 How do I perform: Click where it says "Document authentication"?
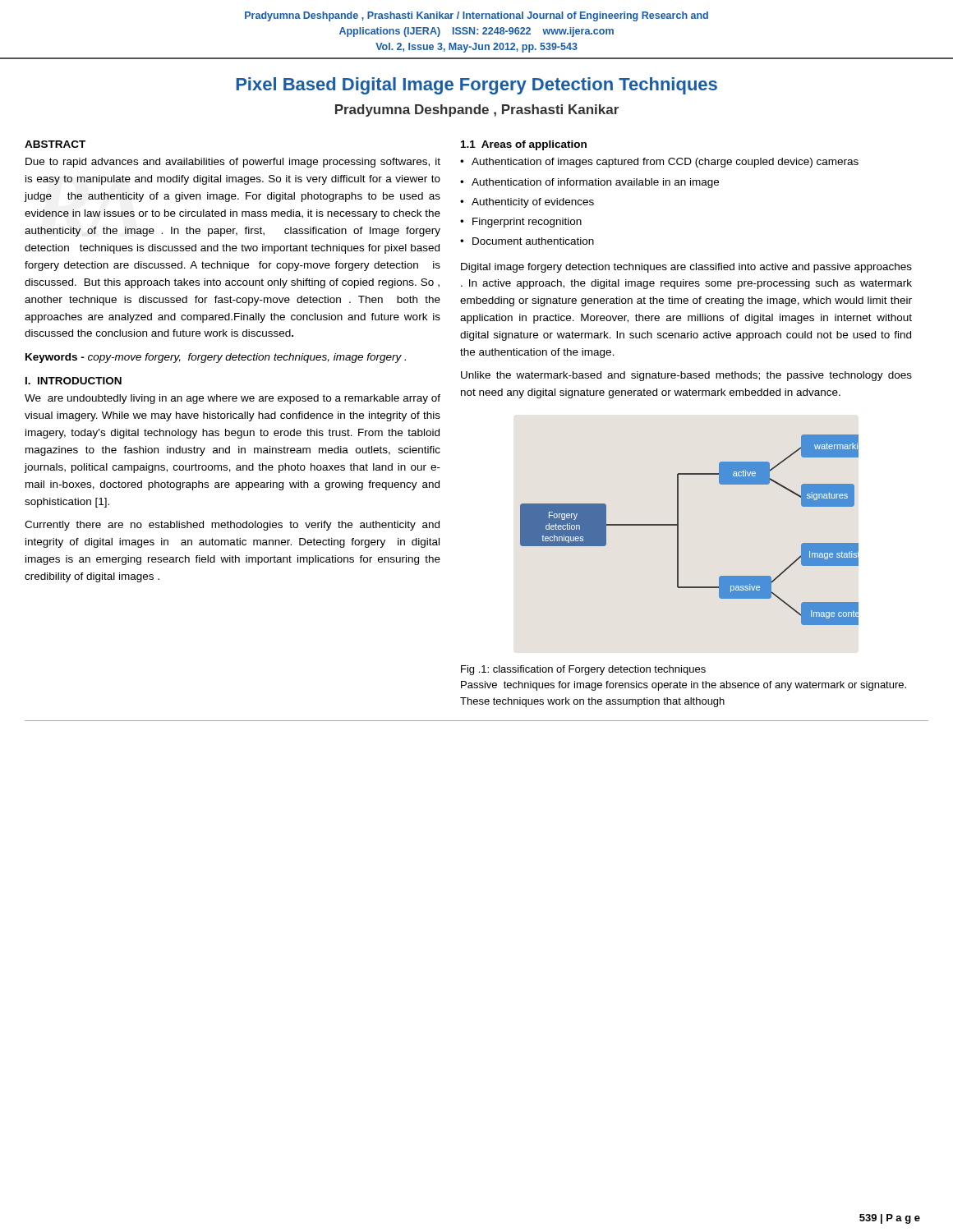[533, 241]
